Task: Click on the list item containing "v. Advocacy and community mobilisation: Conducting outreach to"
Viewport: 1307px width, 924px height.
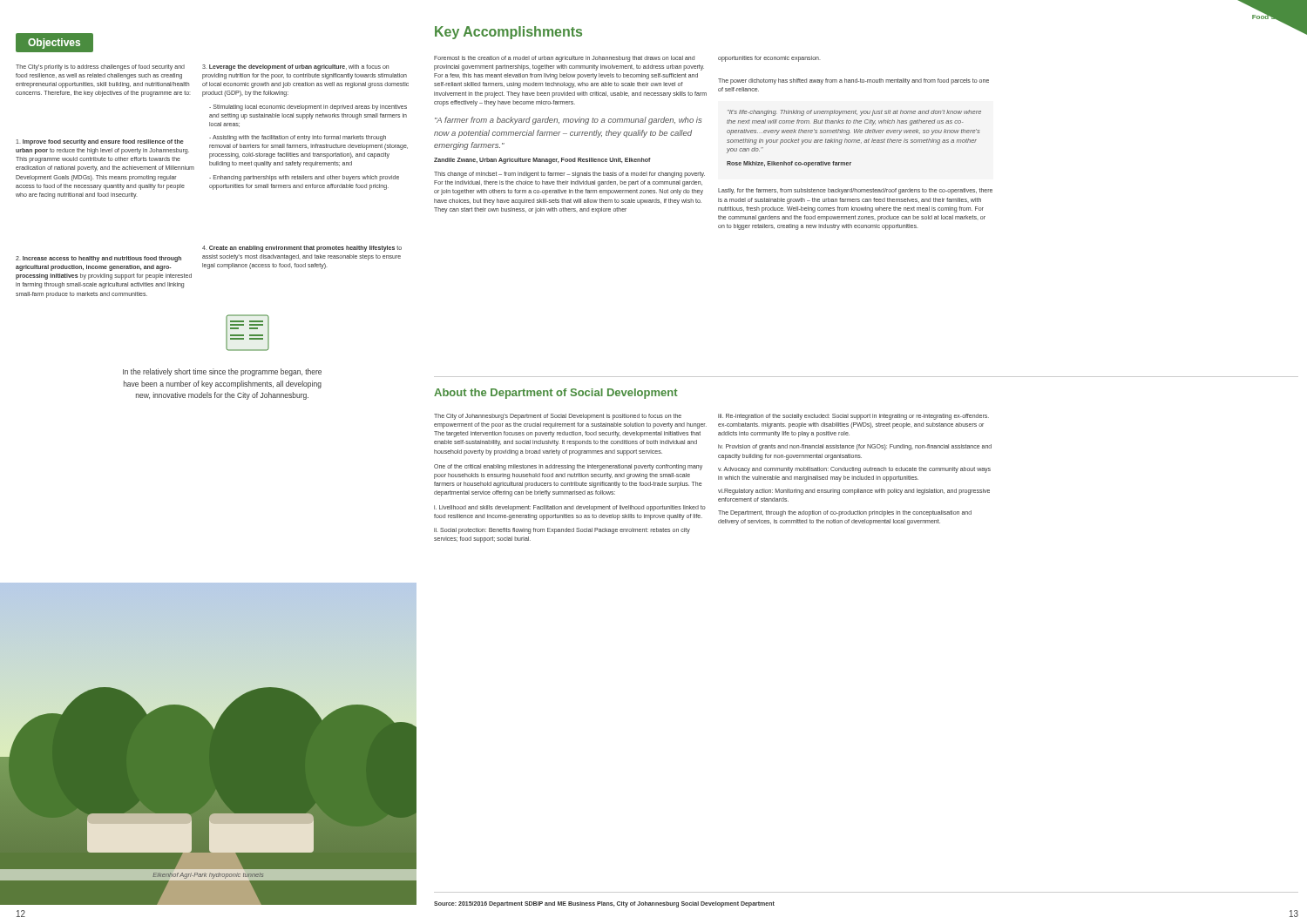Action: pyautogui.click(x=856, y=474)
